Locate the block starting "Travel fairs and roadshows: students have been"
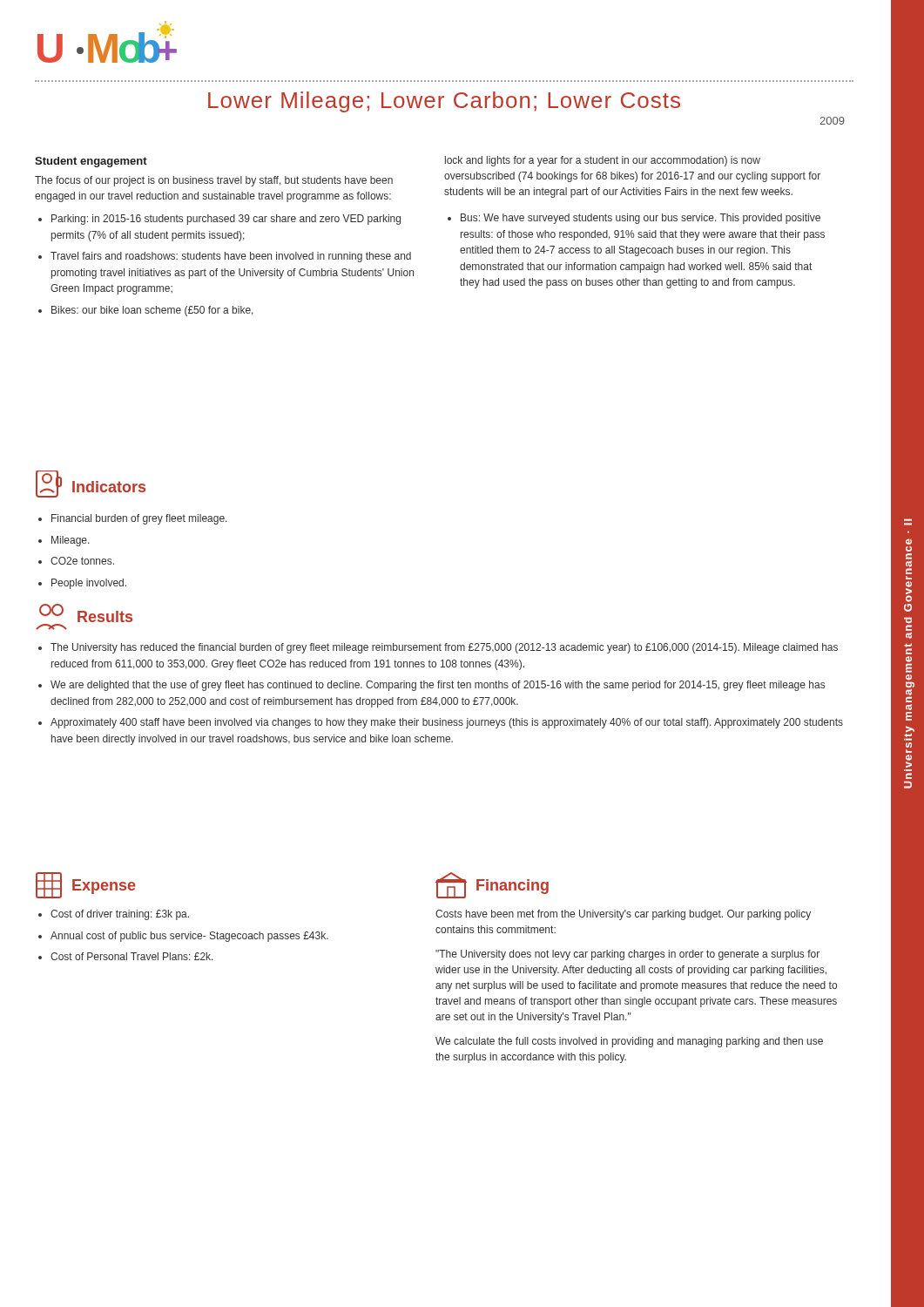The height and width of the screenshot is (1307, 924). [232, 273]
